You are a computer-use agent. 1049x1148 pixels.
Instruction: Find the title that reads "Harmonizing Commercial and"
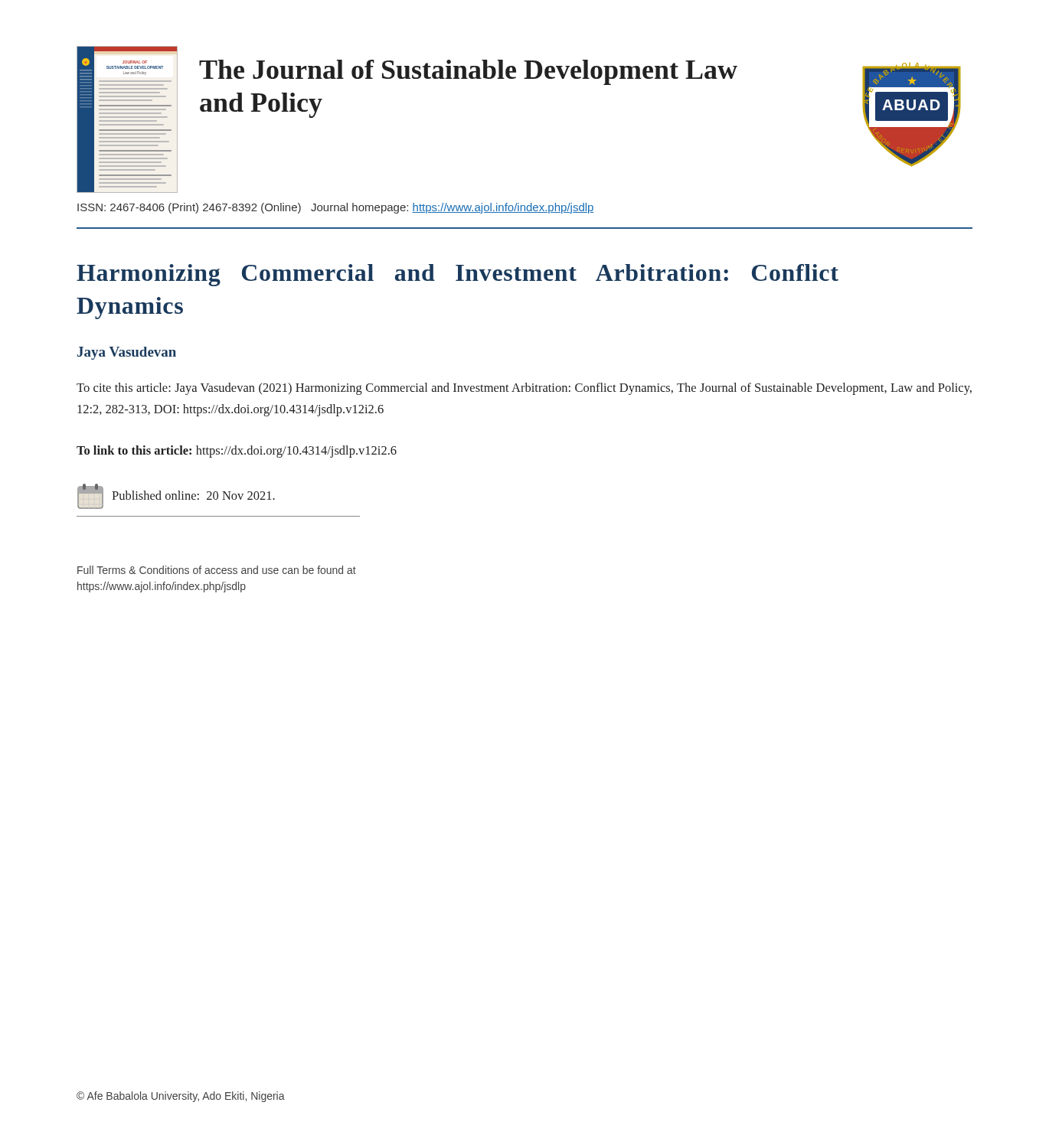[458, 289]
